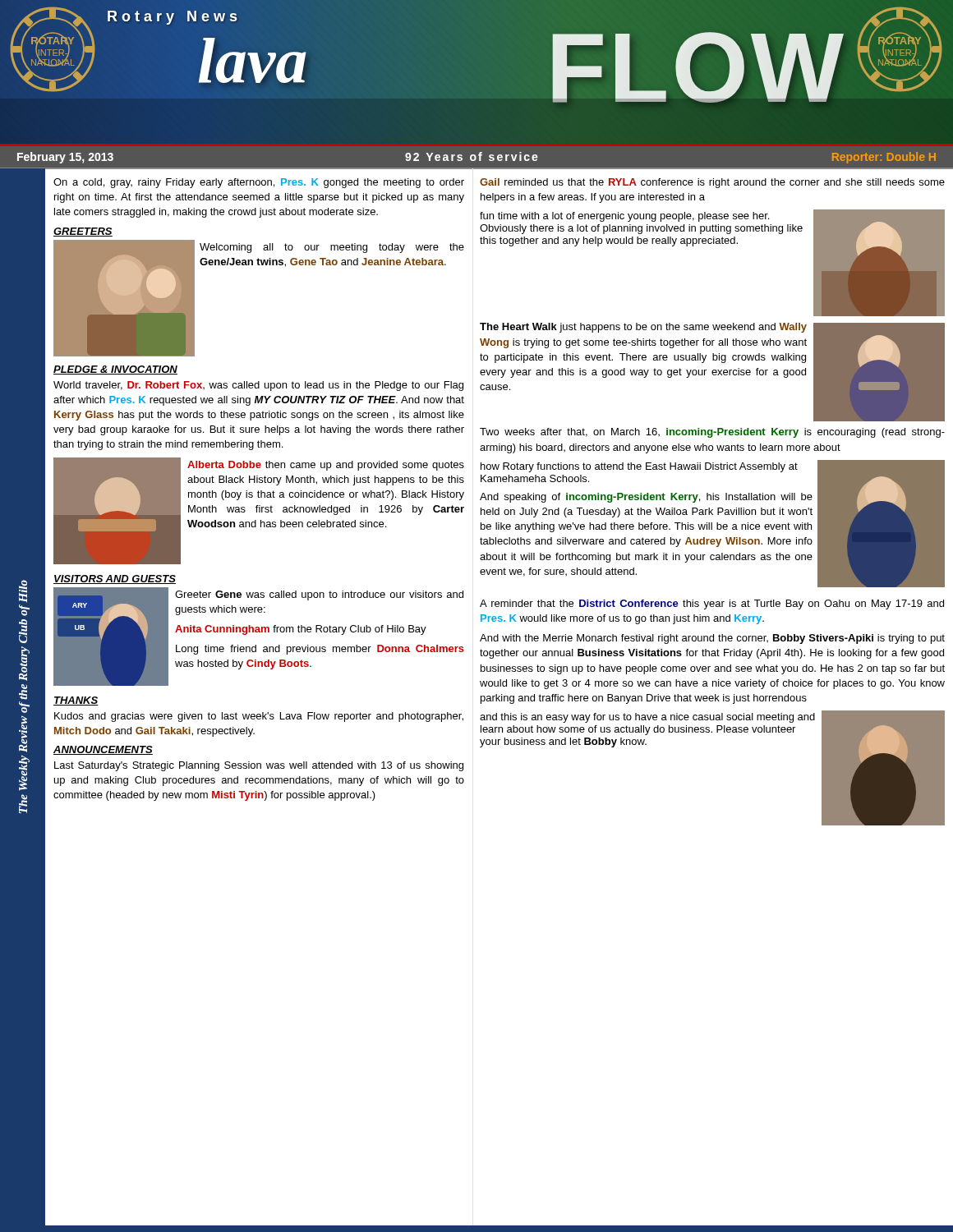Click on the section header that says "VISITORS AND GUESTS"
Screen dimensions: 1232x953
(x=115, y=579)
